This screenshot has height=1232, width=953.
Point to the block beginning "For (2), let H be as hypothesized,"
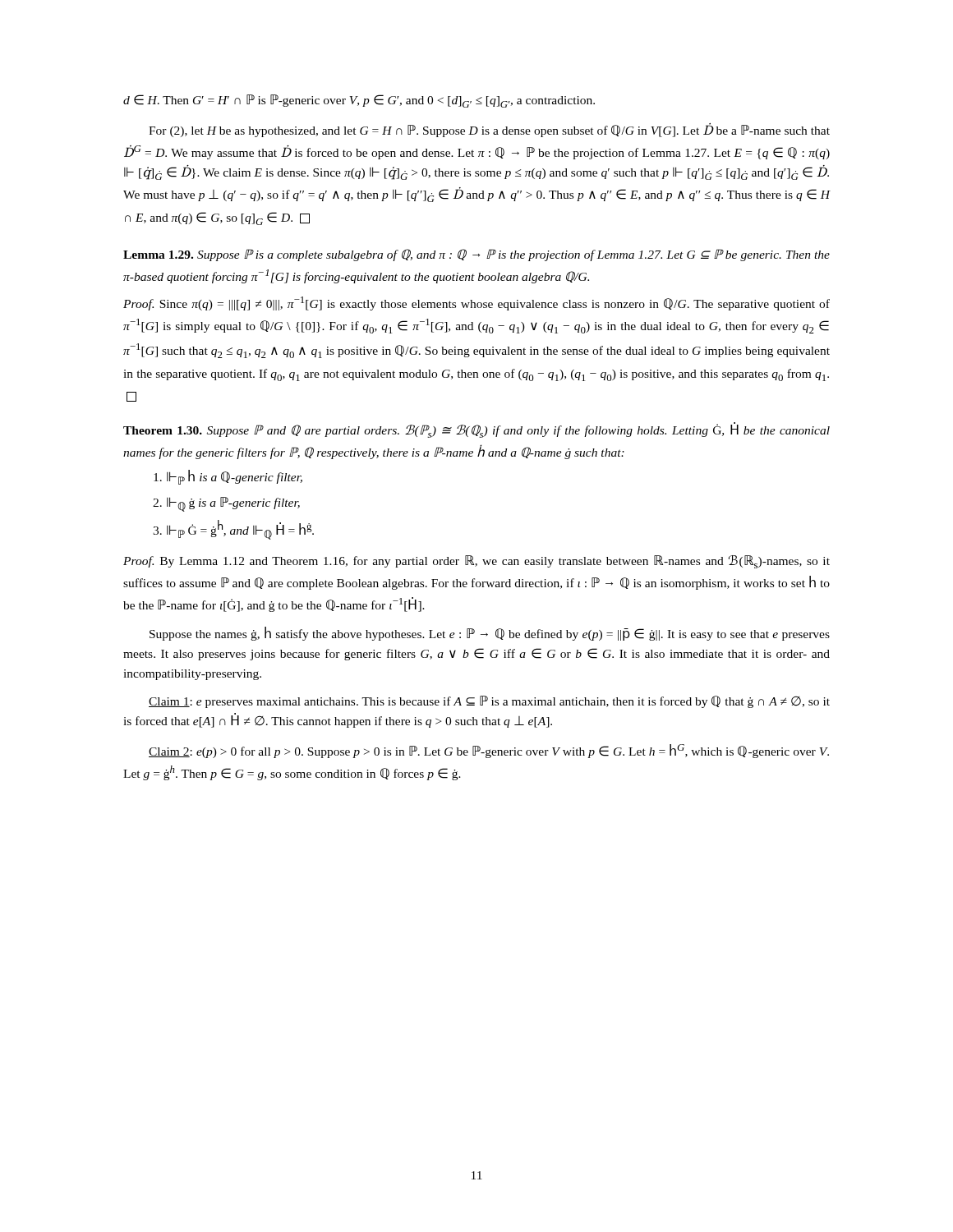click(476, 175)
